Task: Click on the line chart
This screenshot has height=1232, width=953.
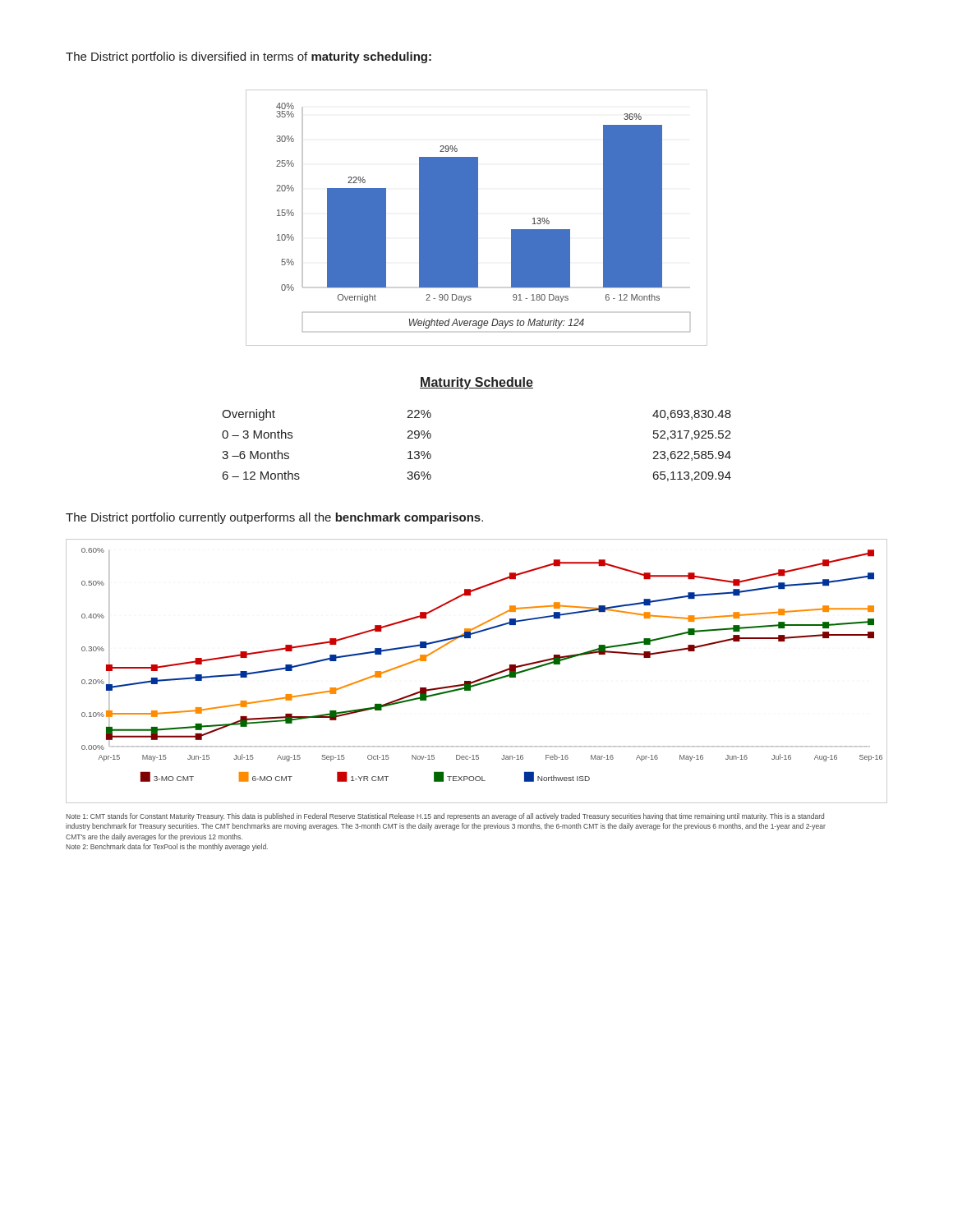Action: click(x=476, y=671)
